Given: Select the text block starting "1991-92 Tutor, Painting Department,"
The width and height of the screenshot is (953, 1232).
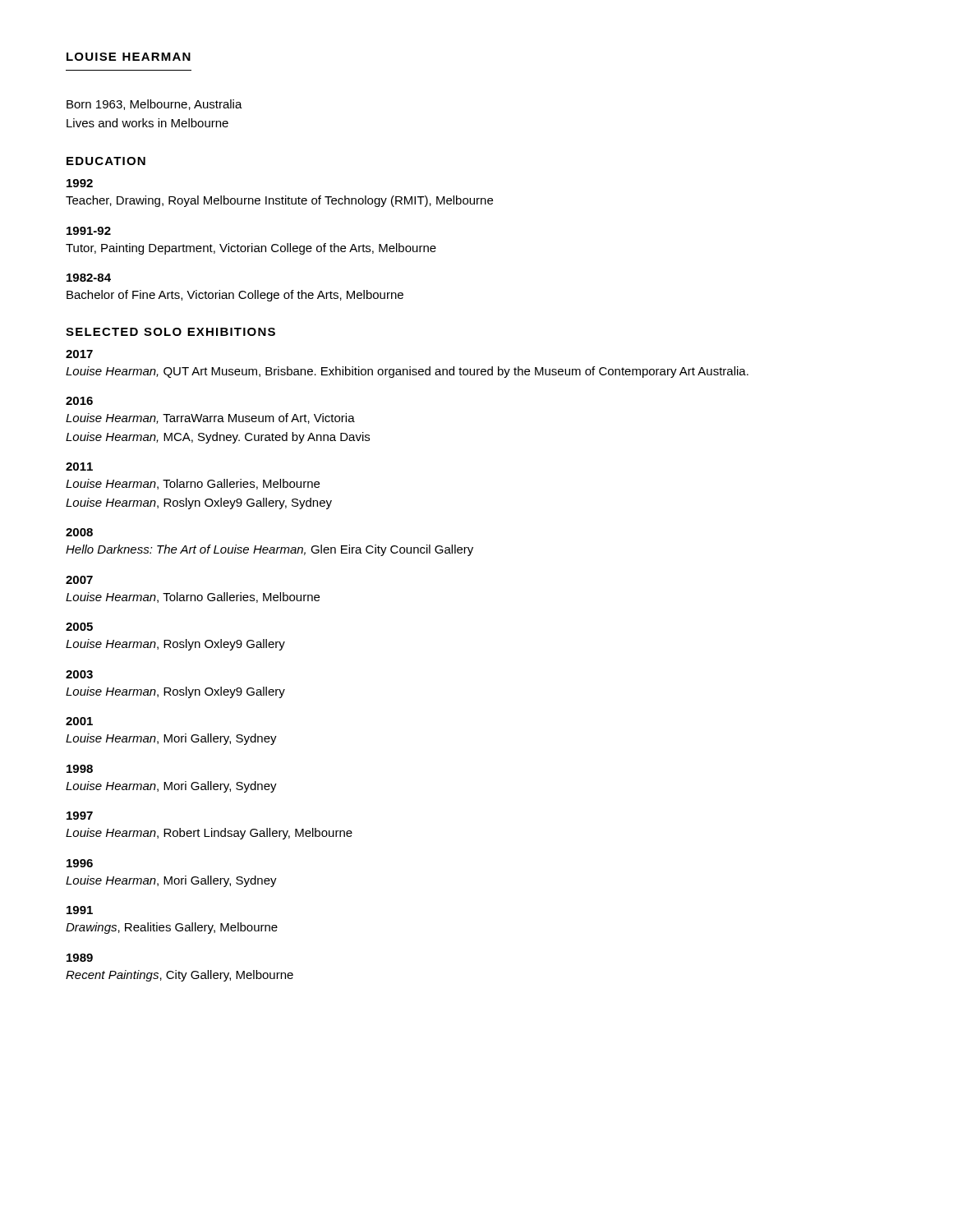Looking at the screenshot, I should (89, 231).
